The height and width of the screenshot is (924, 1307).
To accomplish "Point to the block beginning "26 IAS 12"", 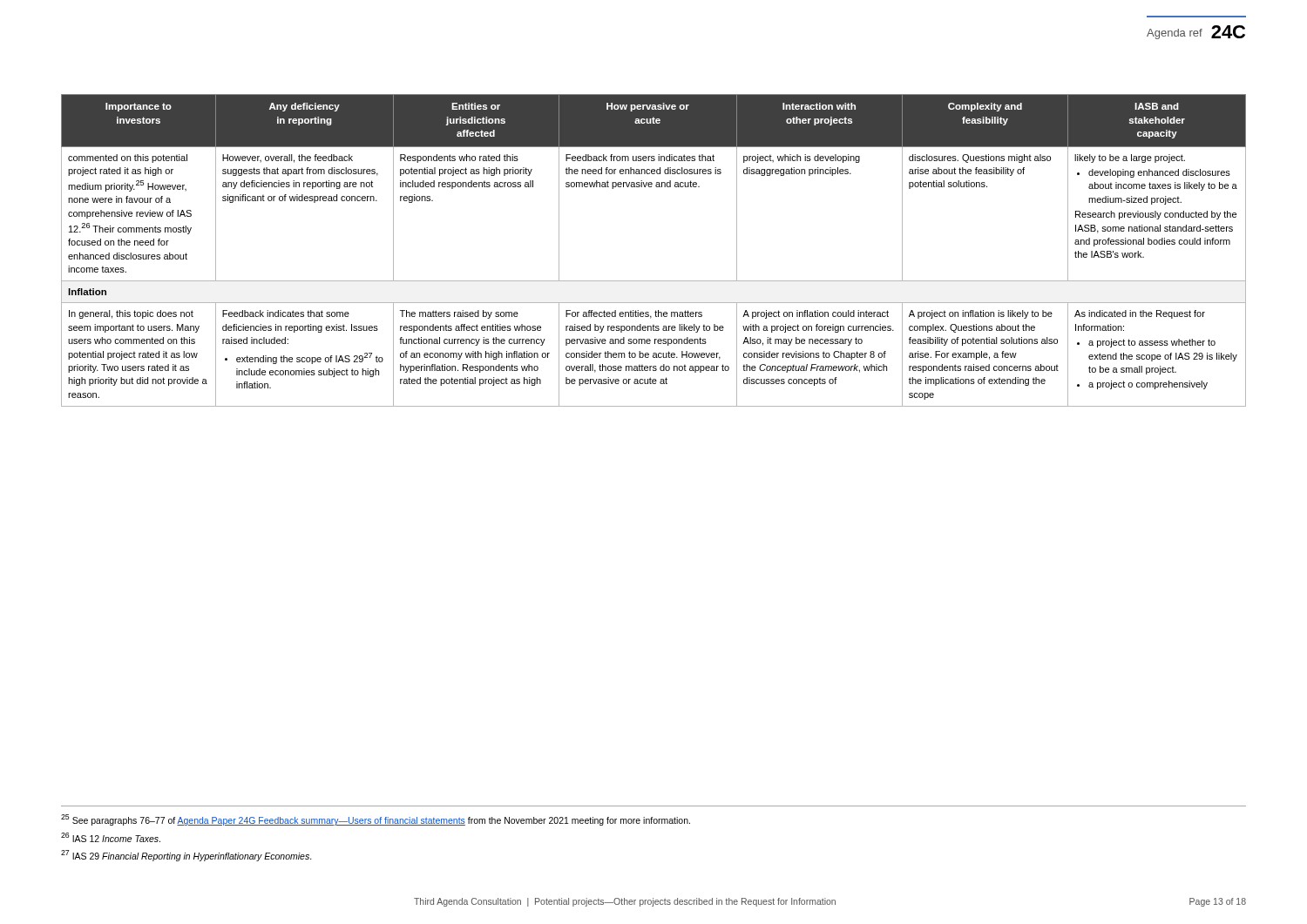I will [x=111, y=837].
